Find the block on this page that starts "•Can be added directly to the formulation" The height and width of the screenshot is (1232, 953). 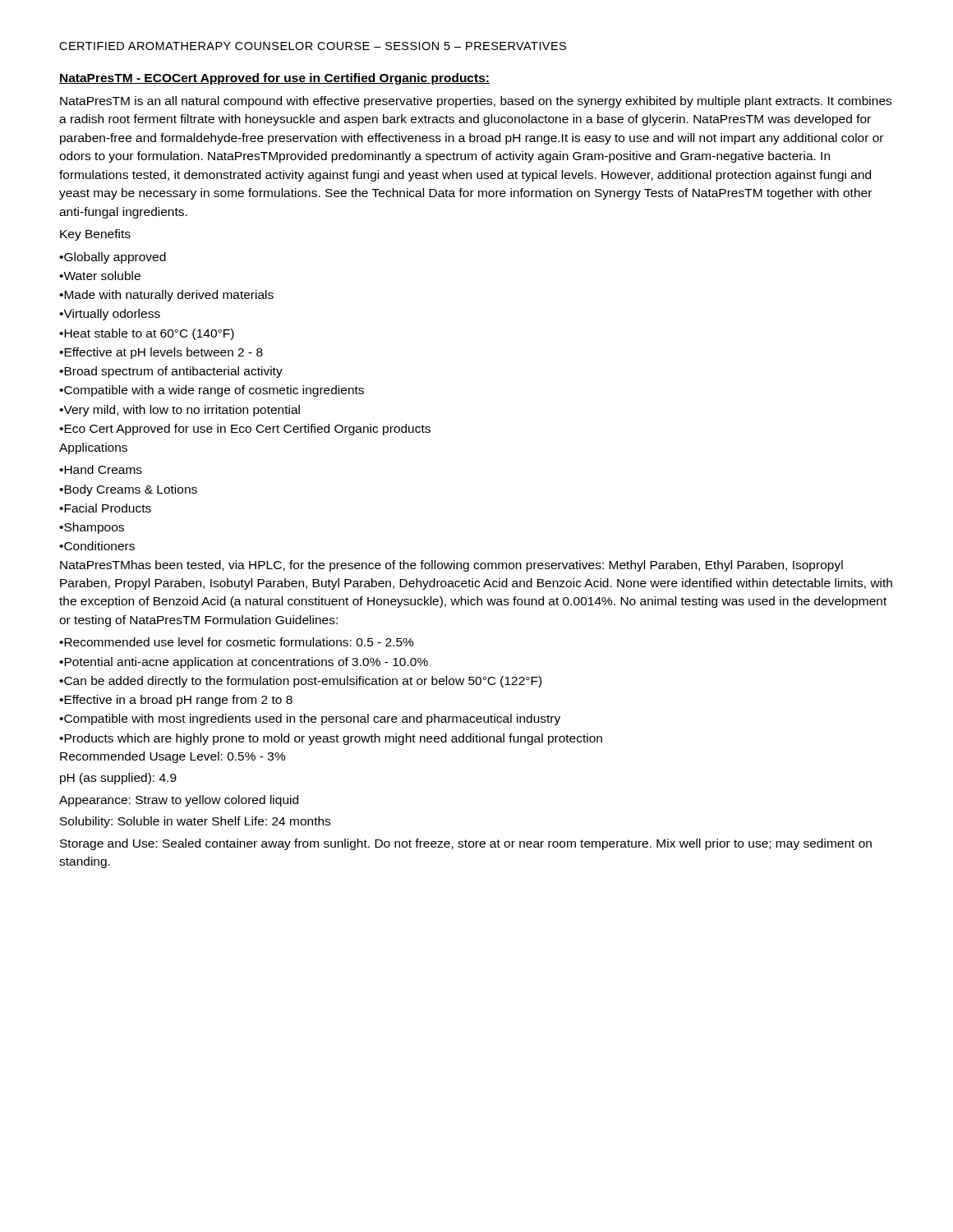pos(301,680)
